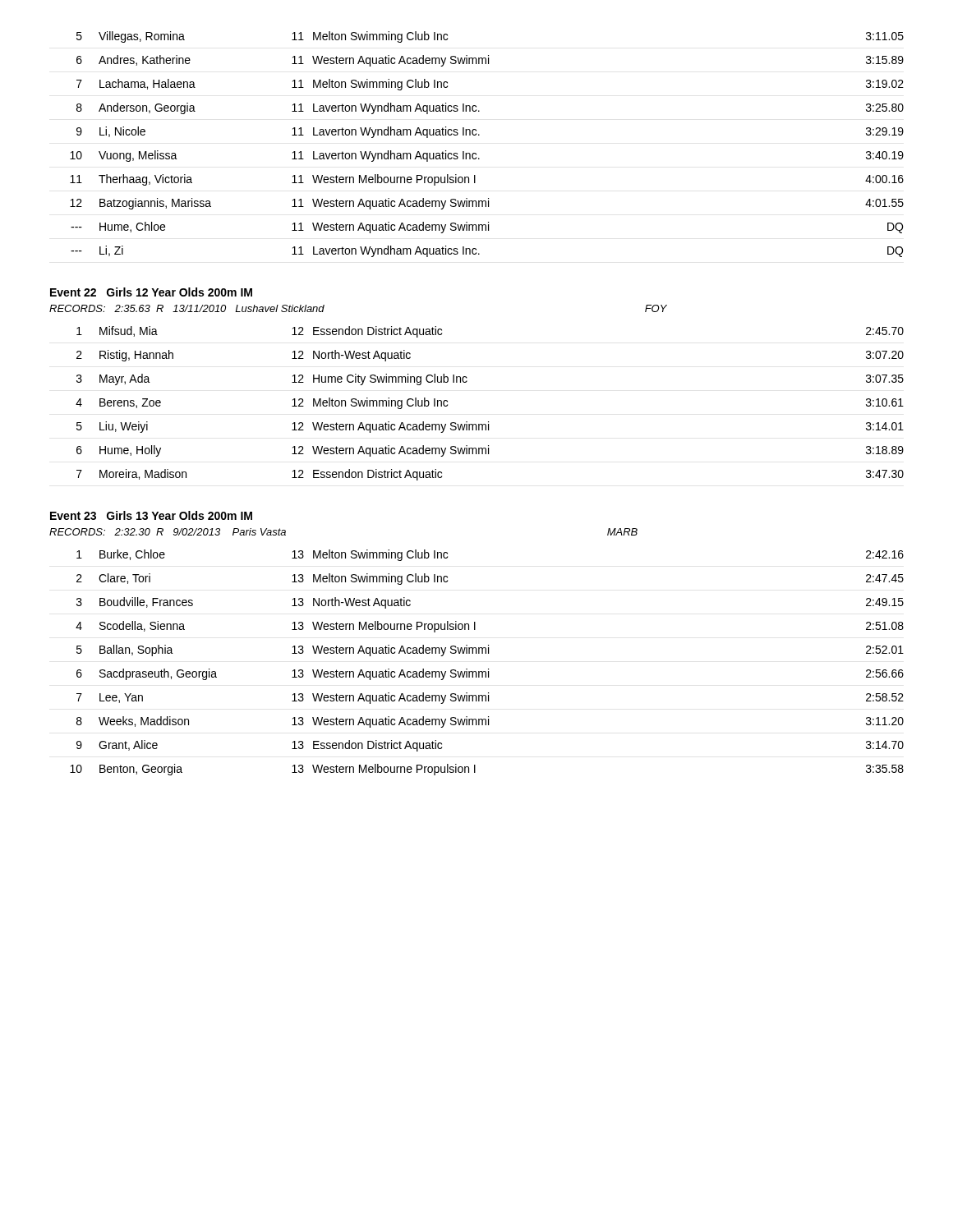953x1232 pixels.
Task: Select the element starting "5 Ballan, Sophia 13 Western Aquatic"
Action: point(476,650)
